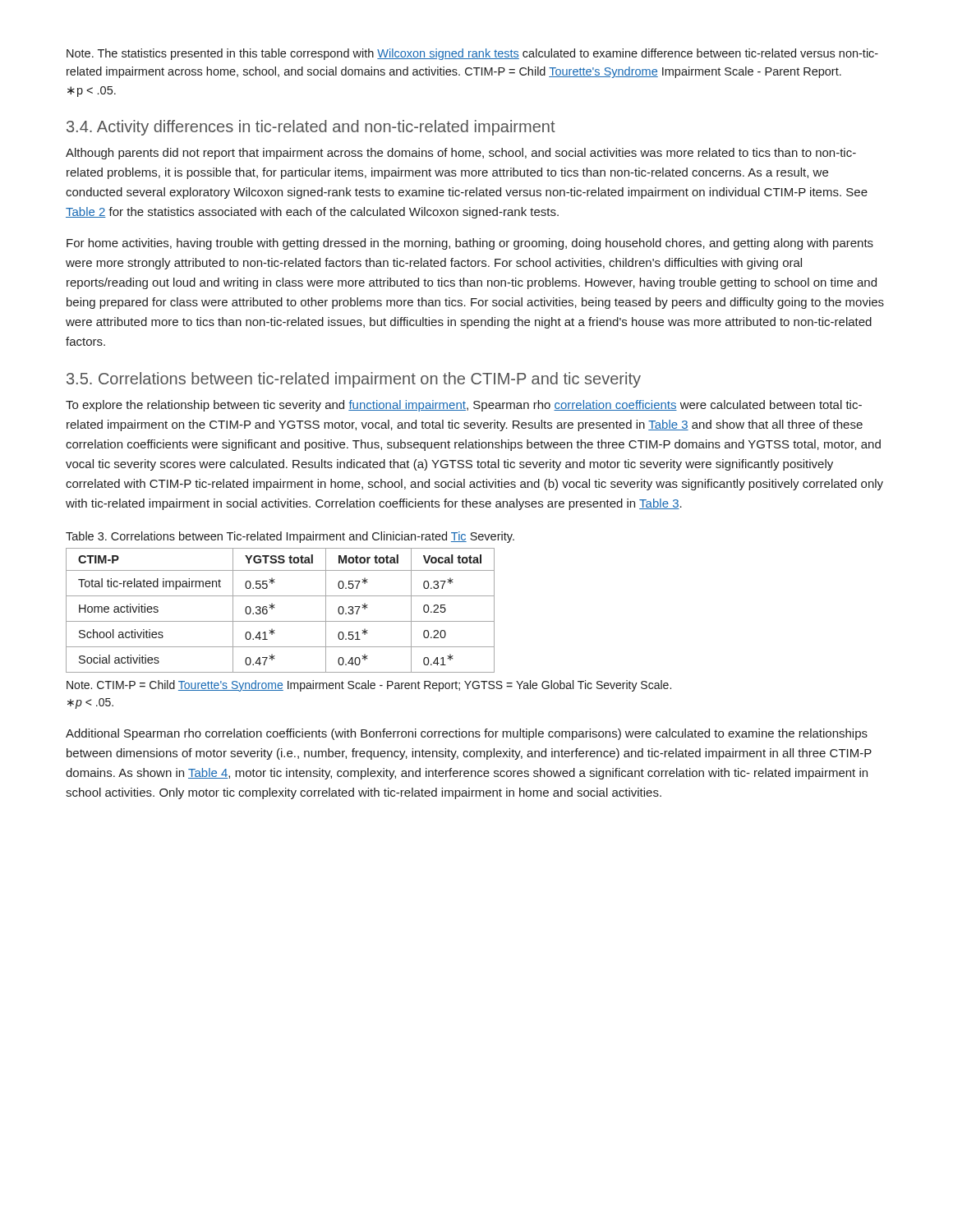Navigate to the passage starting "To explore the relationship between"
Viewport: 953px width, 1232px height.
[x=474, y=454]
